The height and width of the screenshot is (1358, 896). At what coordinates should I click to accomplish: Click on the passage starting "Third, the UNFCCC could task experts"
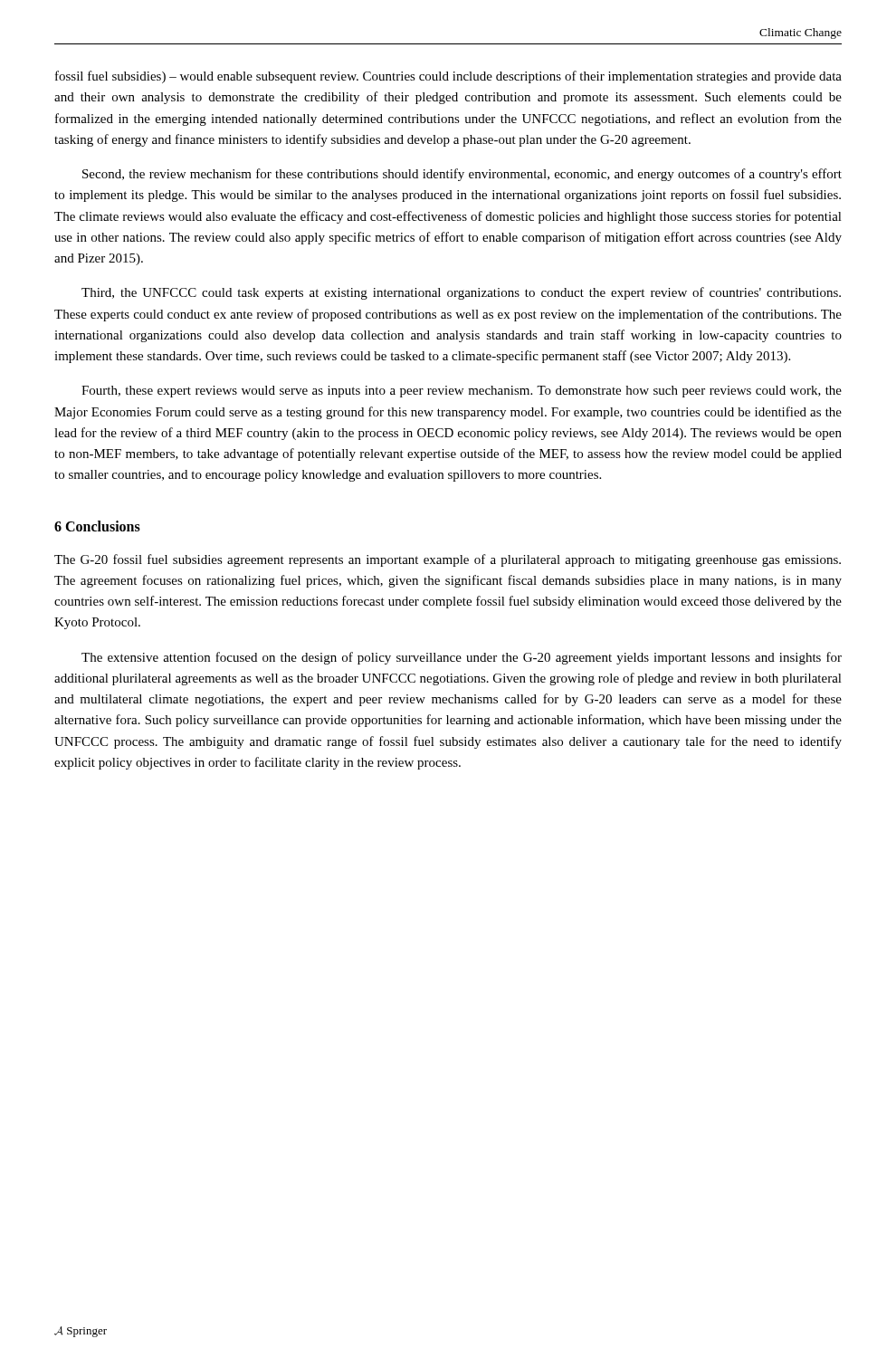click(448, 325)
